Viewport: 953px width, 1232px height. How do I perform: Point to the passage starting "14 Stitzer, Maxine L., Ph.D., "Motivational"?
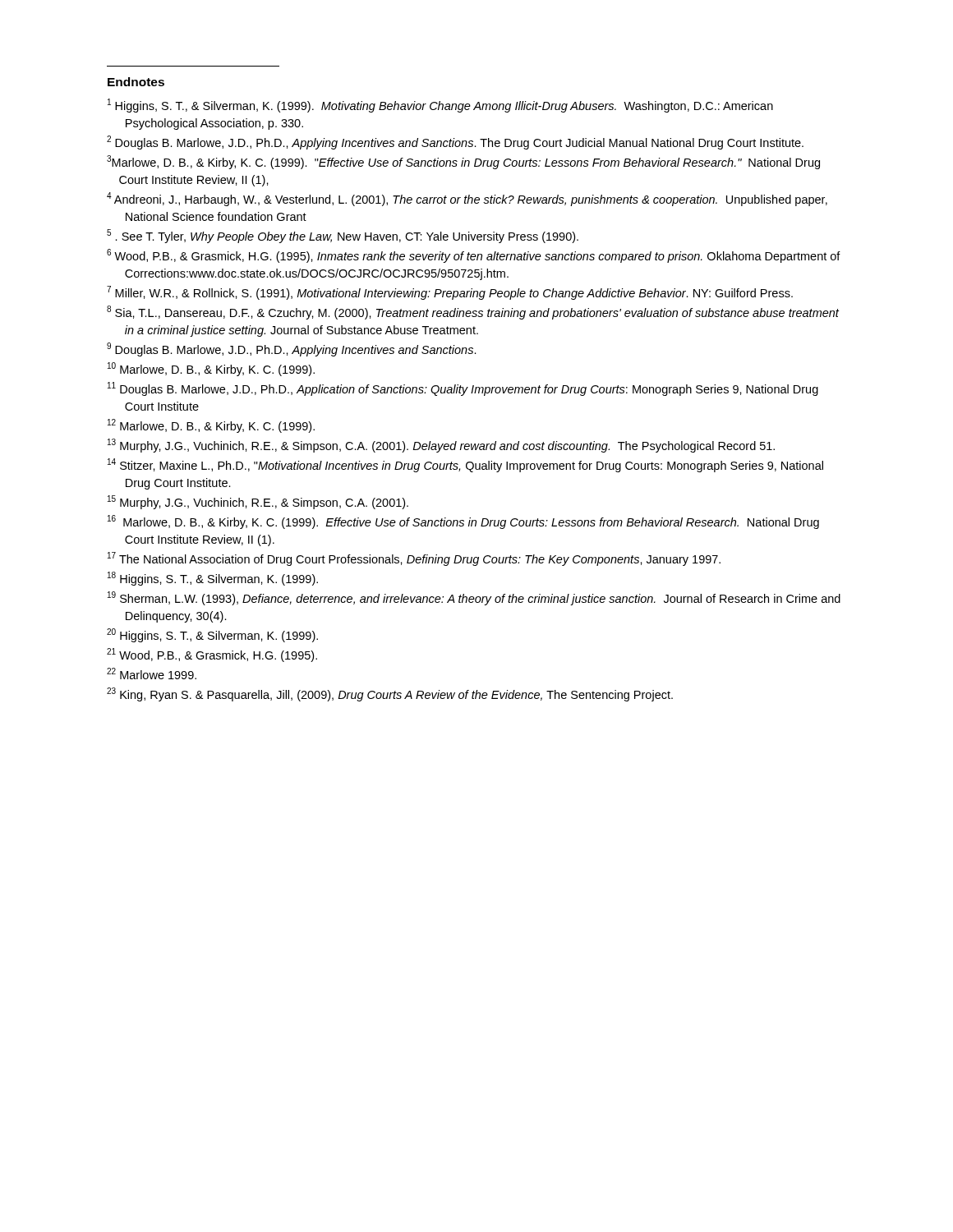pos(465,474)
